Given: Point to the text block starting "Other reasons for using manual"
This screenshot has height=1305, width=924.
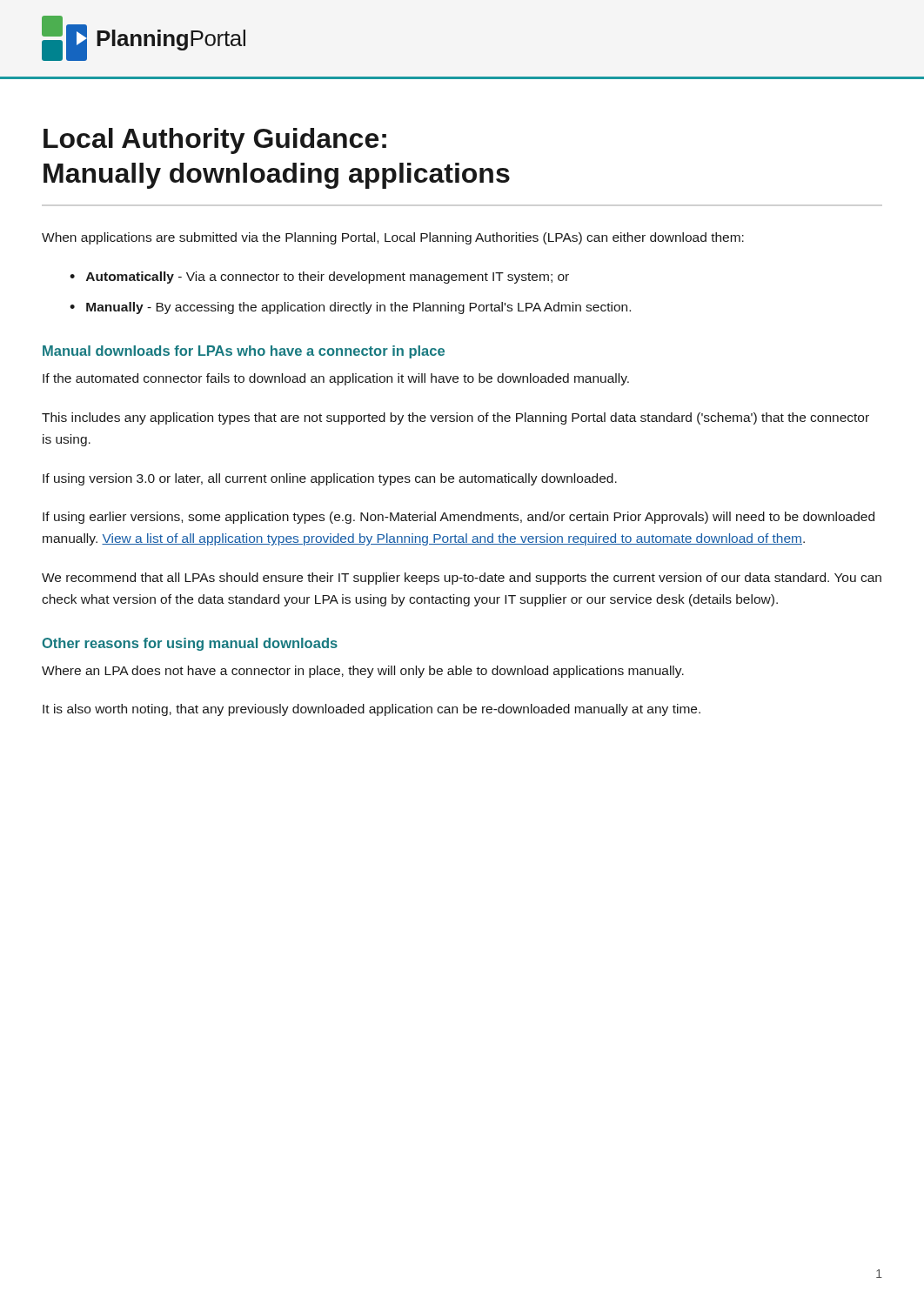Looking at the screenshot, I should point(190,643).
